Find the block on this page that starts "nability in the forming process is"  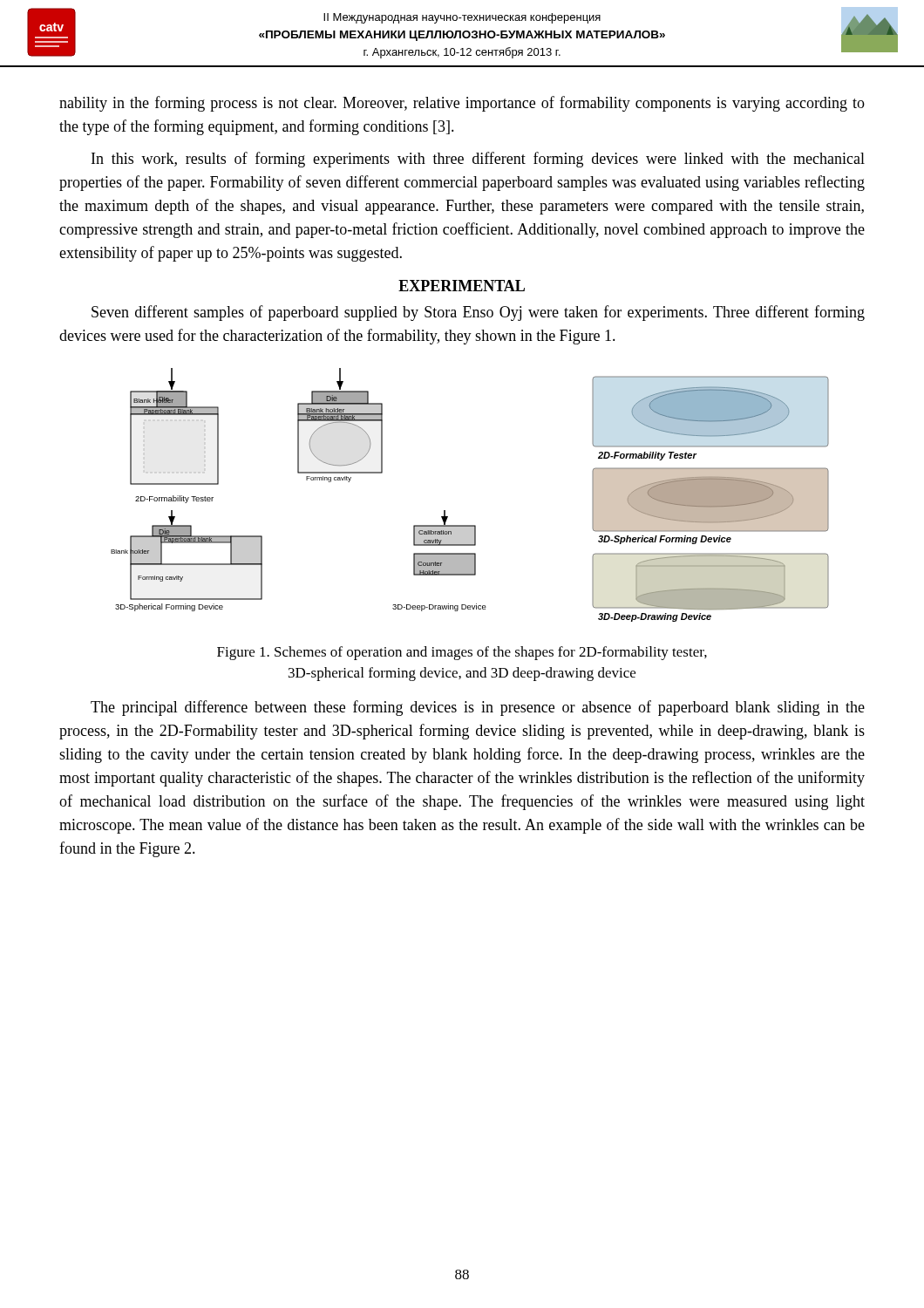(x=462, y=115)
